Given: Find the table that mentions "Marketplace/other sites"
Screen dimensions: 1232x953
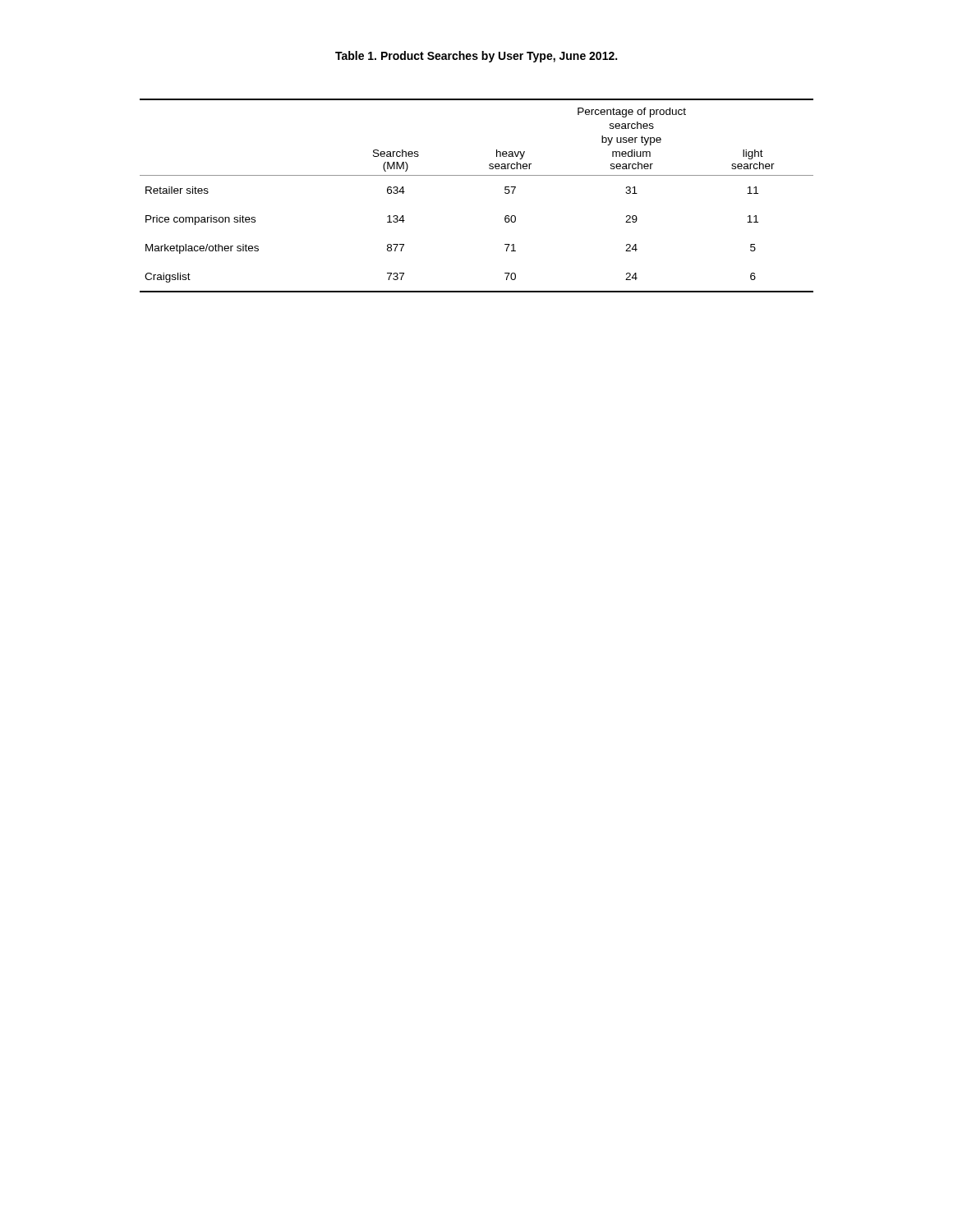Looking at the screenshot, I should pos(476,195).
